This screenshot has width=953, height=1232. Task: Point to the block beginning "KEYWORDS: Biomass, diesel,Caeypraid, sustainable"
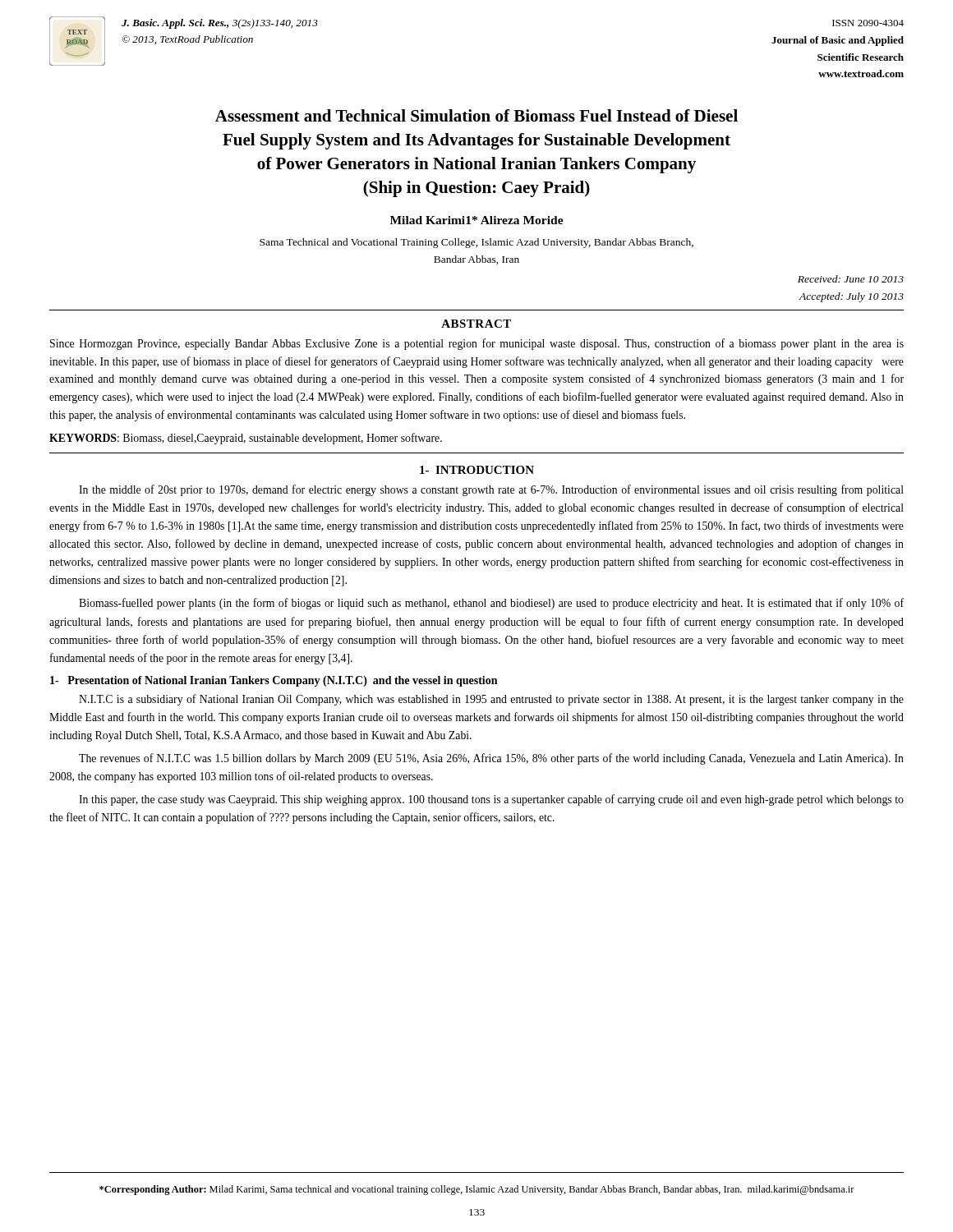[x=246, y=438]
